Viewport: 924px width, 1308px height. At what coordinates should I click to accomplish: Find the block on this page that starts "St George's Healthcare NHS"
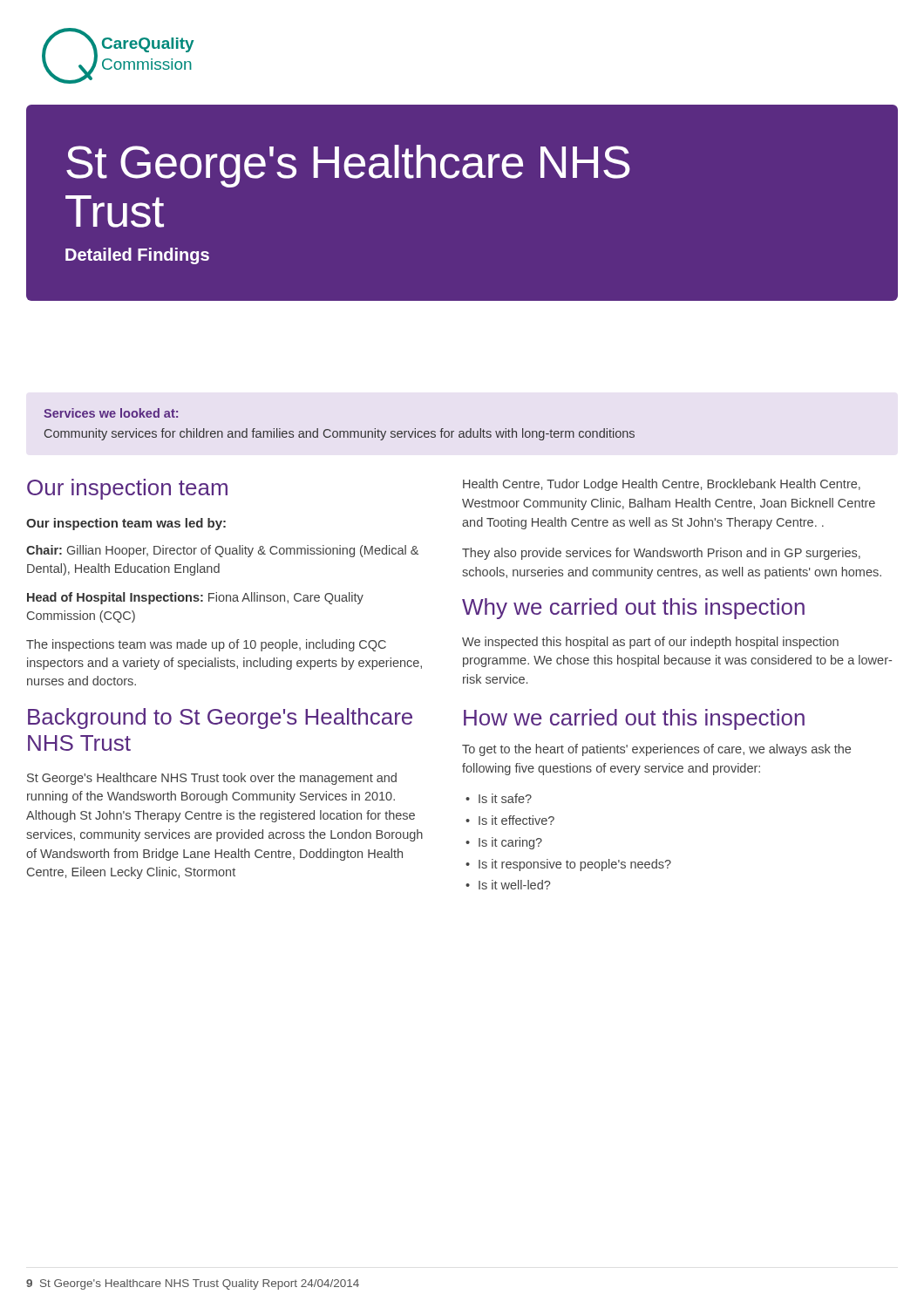point(225,825)
